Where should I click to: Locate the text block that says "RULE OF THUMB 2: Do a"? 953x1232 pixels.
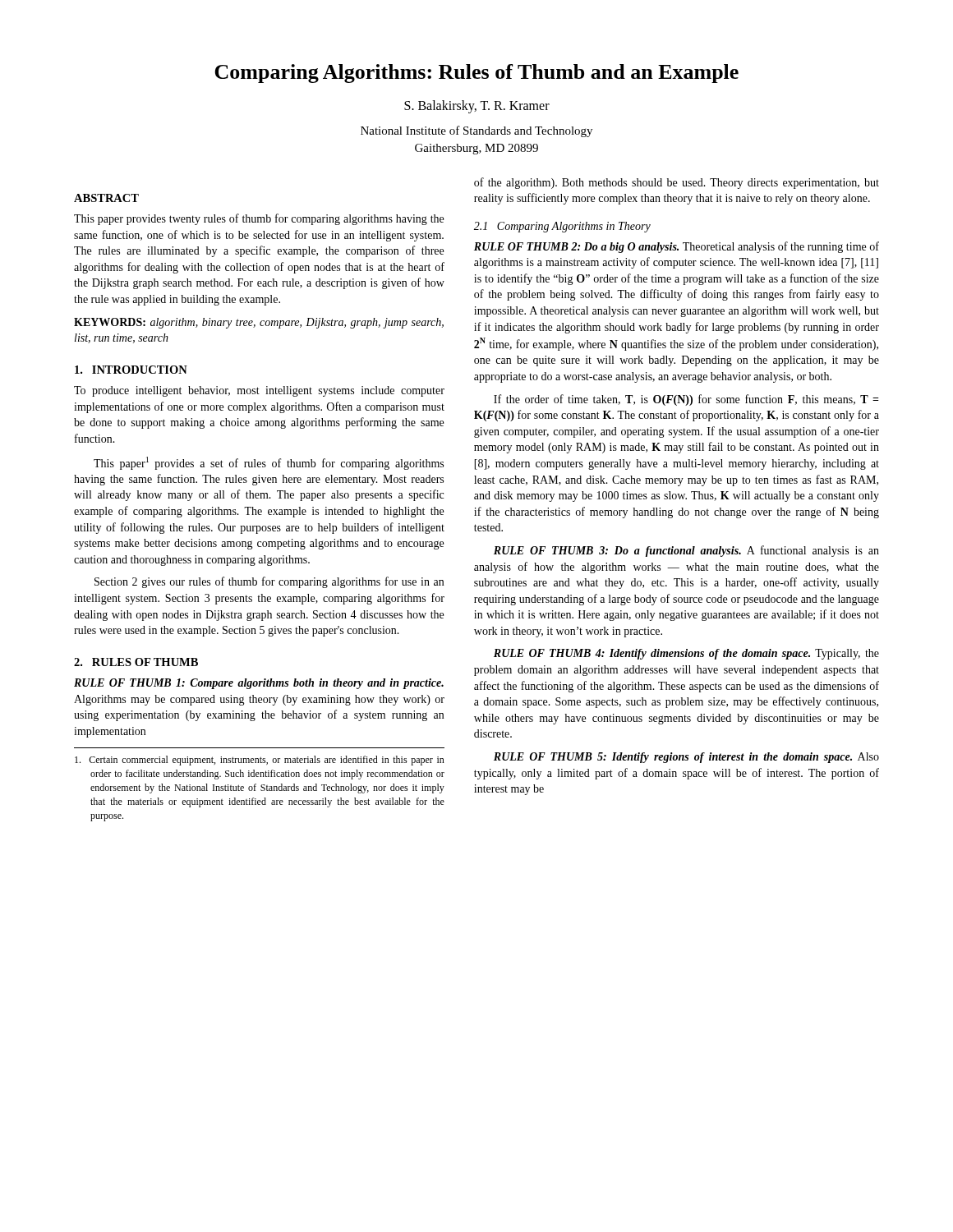point(676,387)
